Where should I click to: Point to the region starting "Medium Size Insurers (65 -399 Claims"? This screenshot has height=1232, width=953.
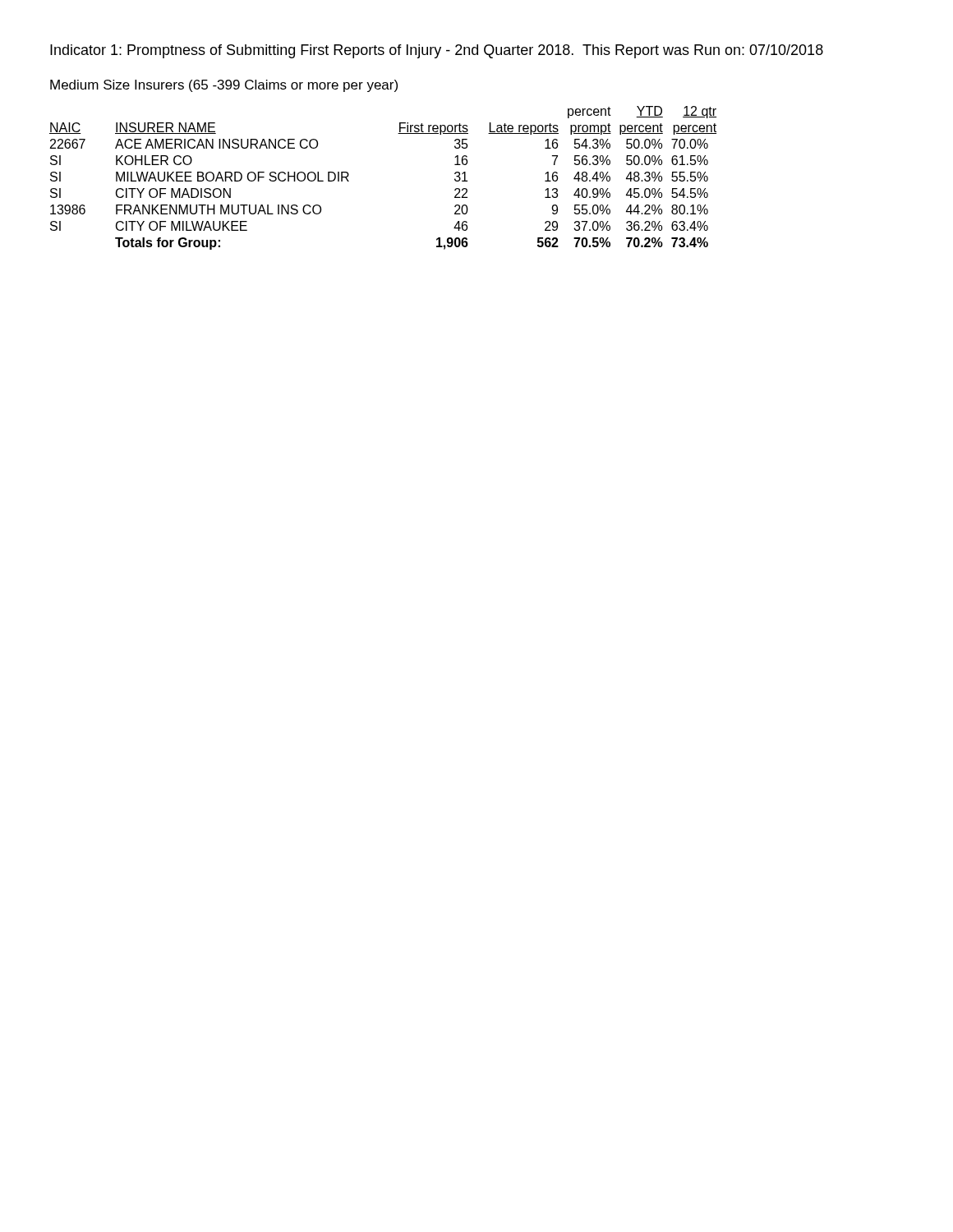pyautogui.click(x=224, y=85)
